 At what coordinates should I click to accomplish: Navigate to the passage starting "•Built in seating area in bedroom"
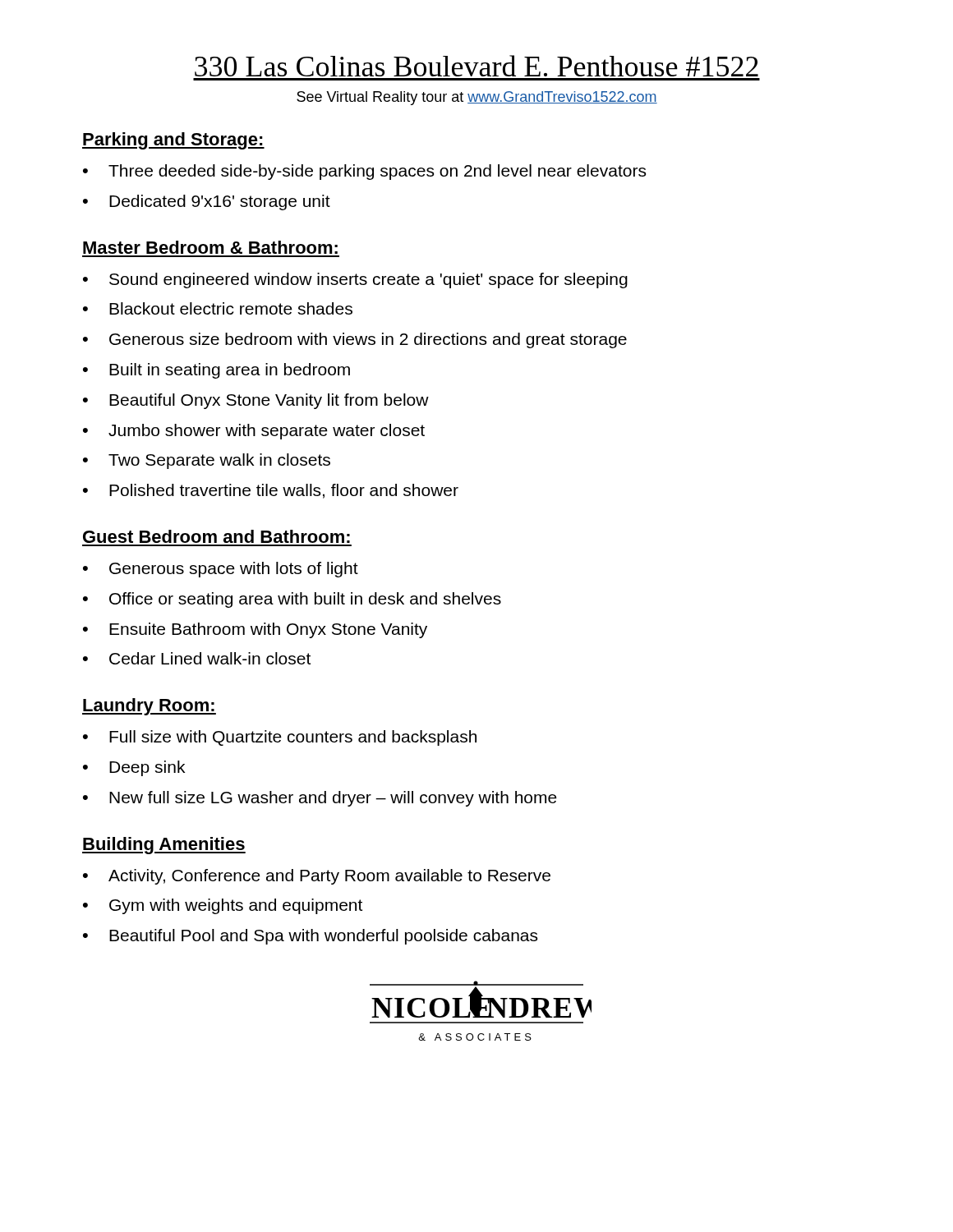point(217,370)
